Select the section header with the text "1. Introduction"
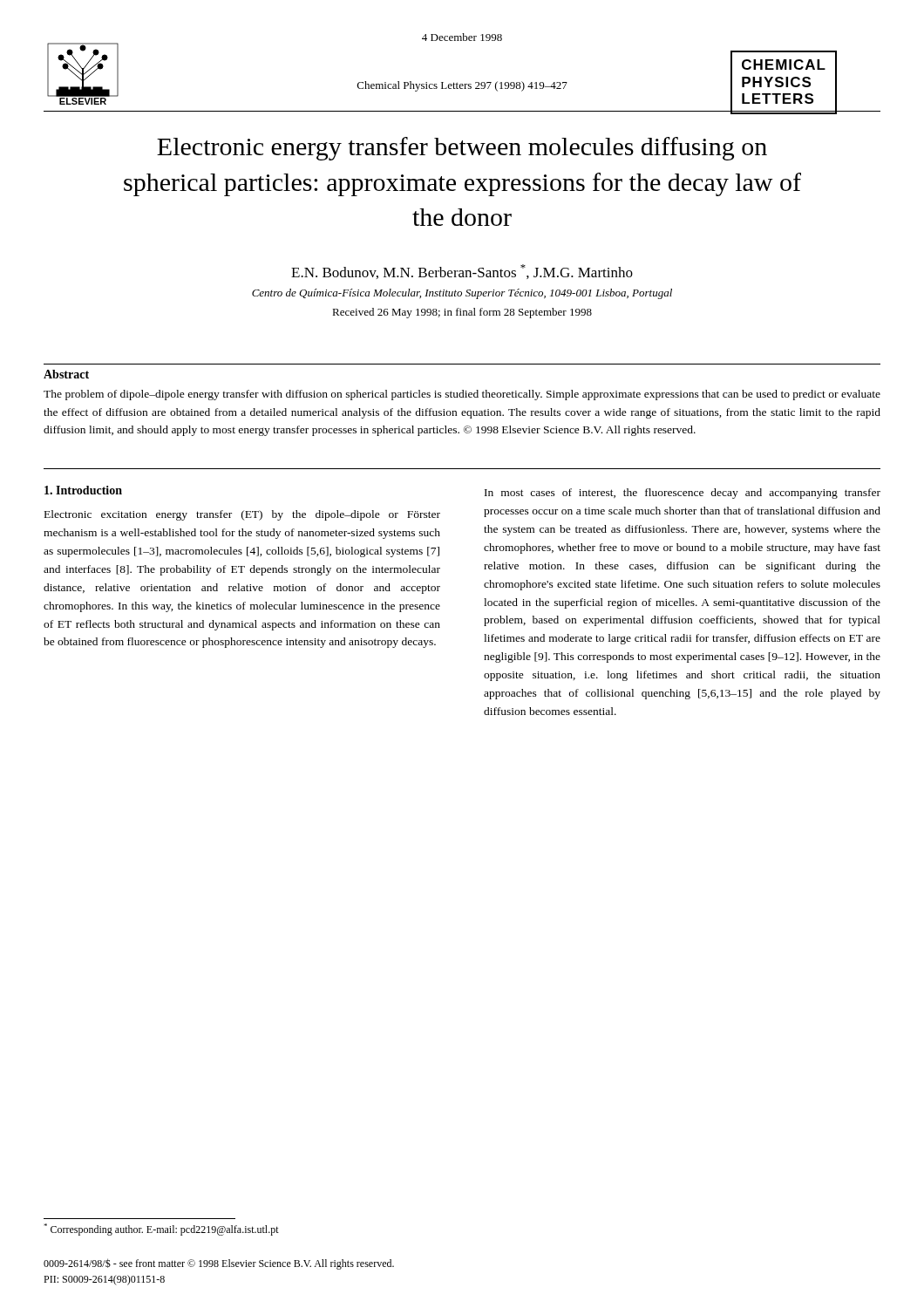Viewport: 924px width, 1308px height. pyautogui.click(x=83, y=490)
